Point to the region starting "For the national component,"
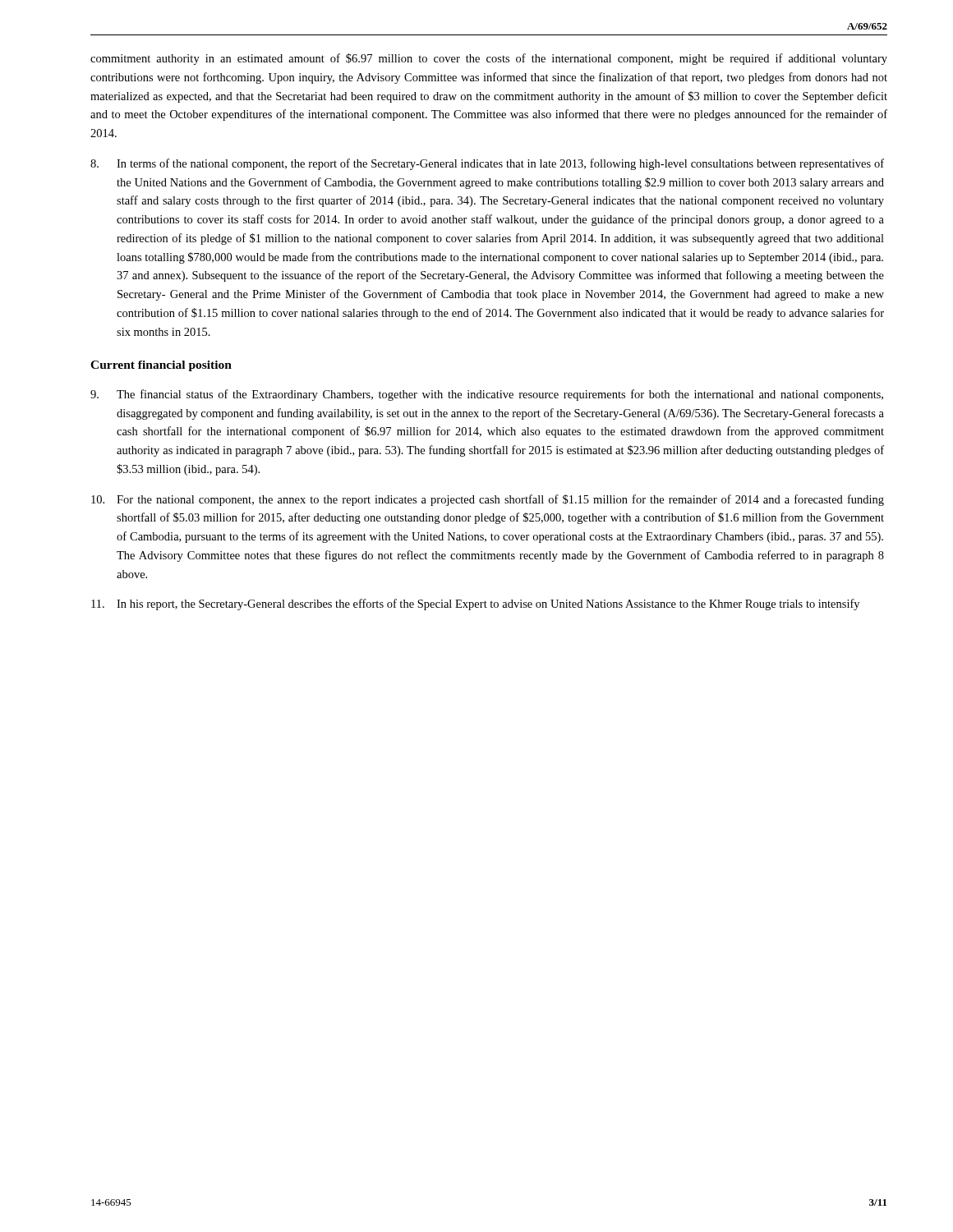The width and height of the screenshot is (953, 1232). tap(489, 537)
